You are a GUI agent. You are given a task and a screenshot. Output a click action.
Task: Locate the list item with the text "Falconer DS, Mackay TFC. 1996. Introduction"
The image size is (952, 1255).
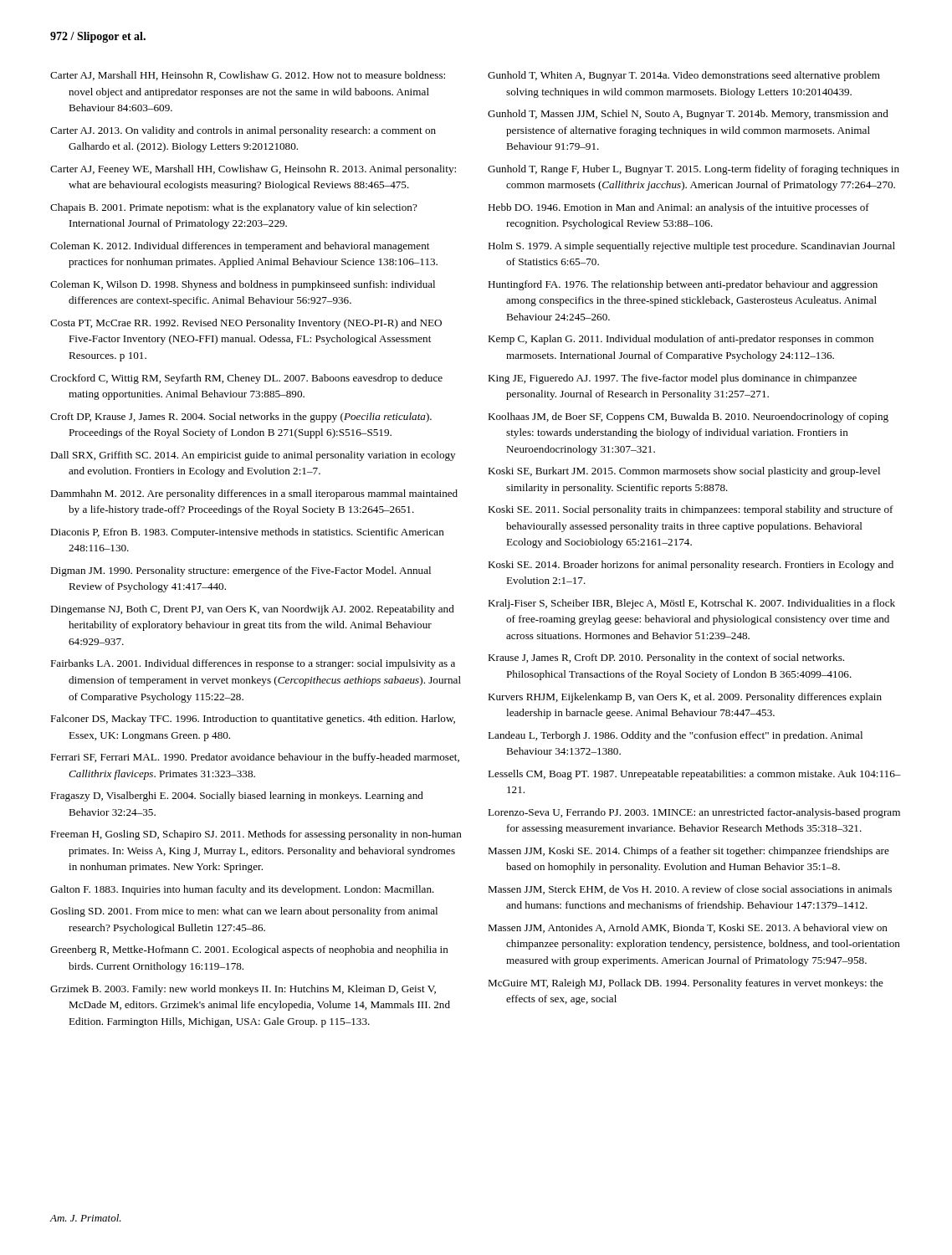[x=253, y=727]
